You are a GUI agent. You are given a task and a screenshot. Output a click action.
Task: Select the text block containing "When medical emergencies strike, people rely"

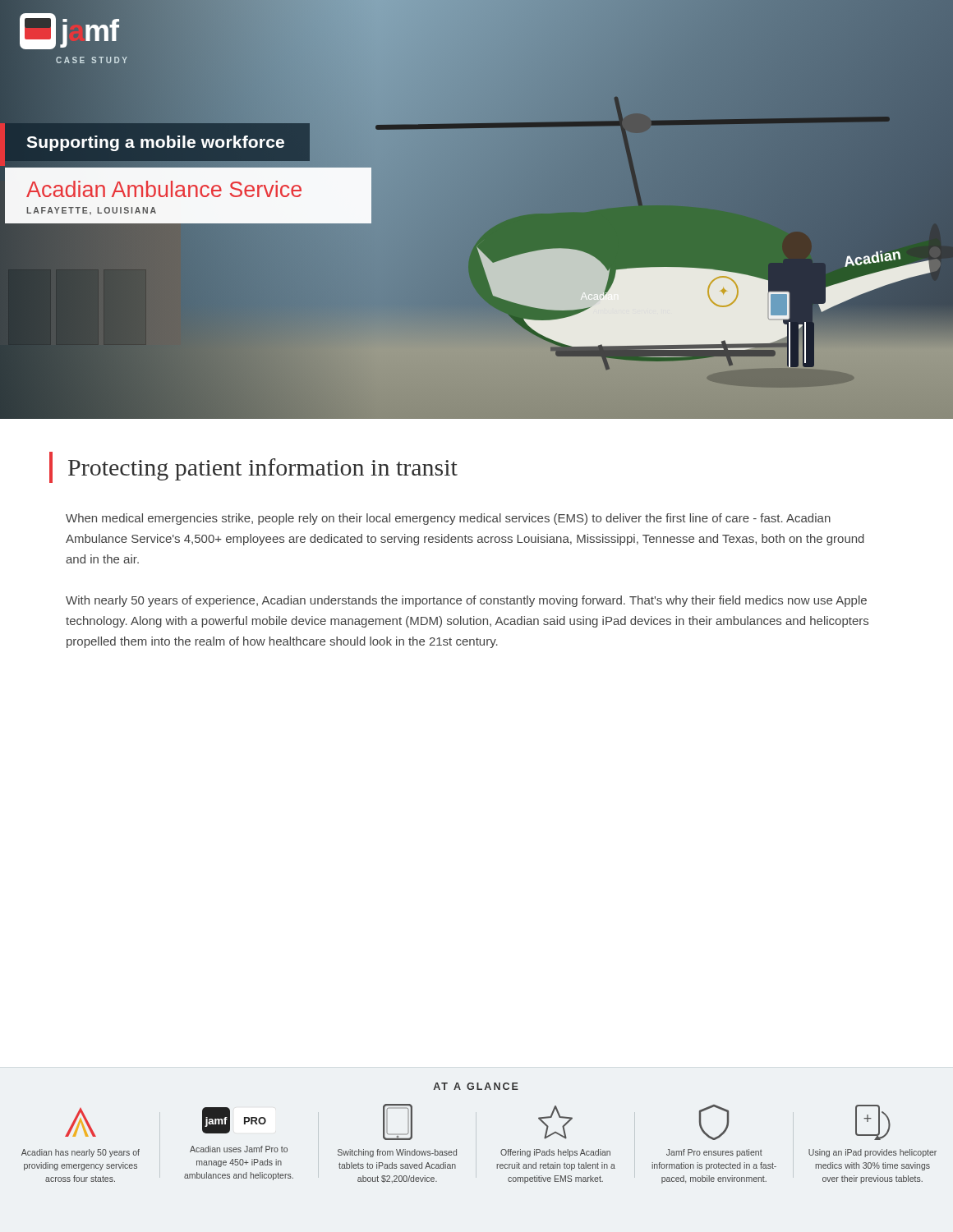[476, 539]
